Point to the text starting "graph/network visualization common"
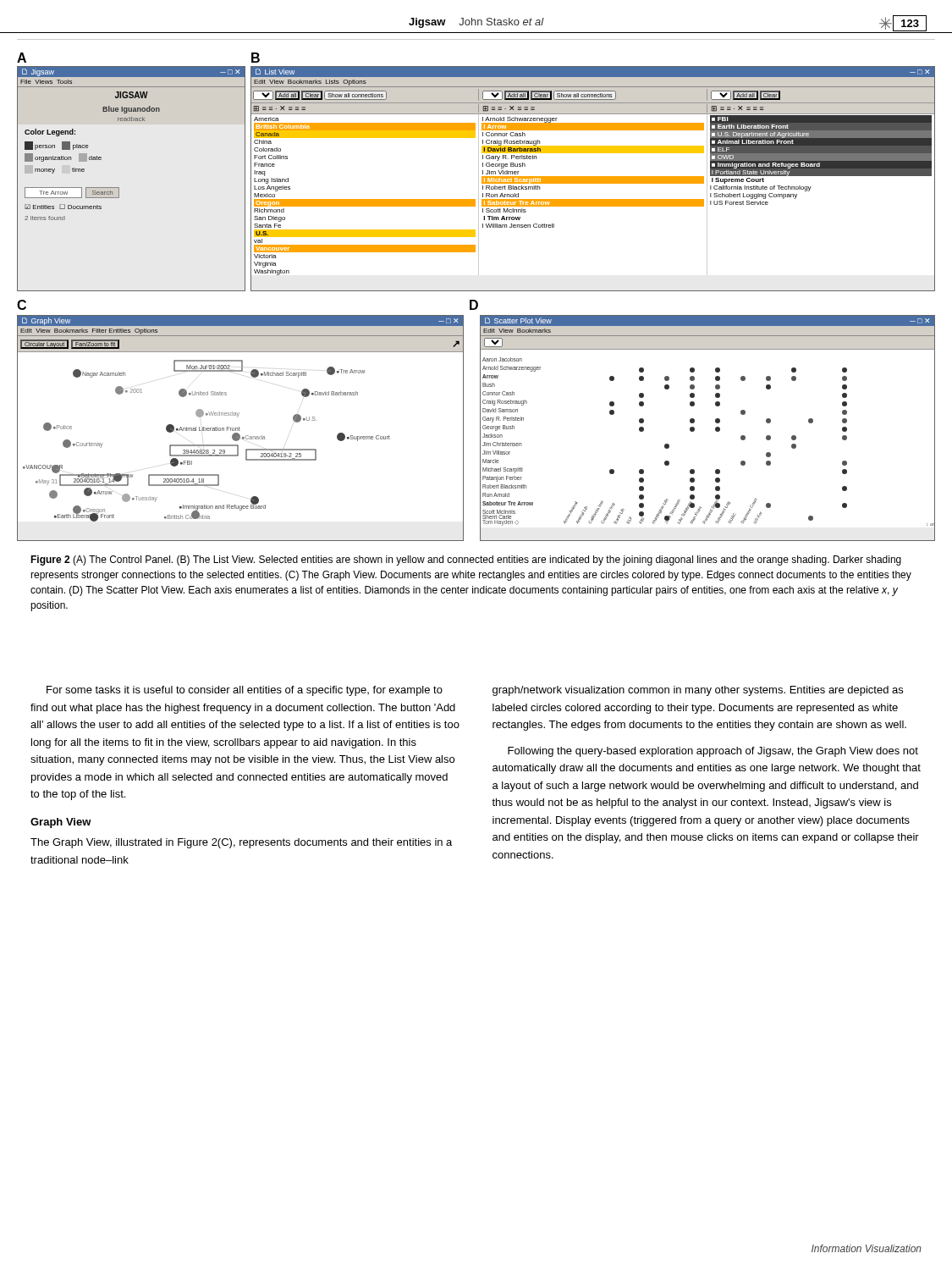 click(707, 773)
